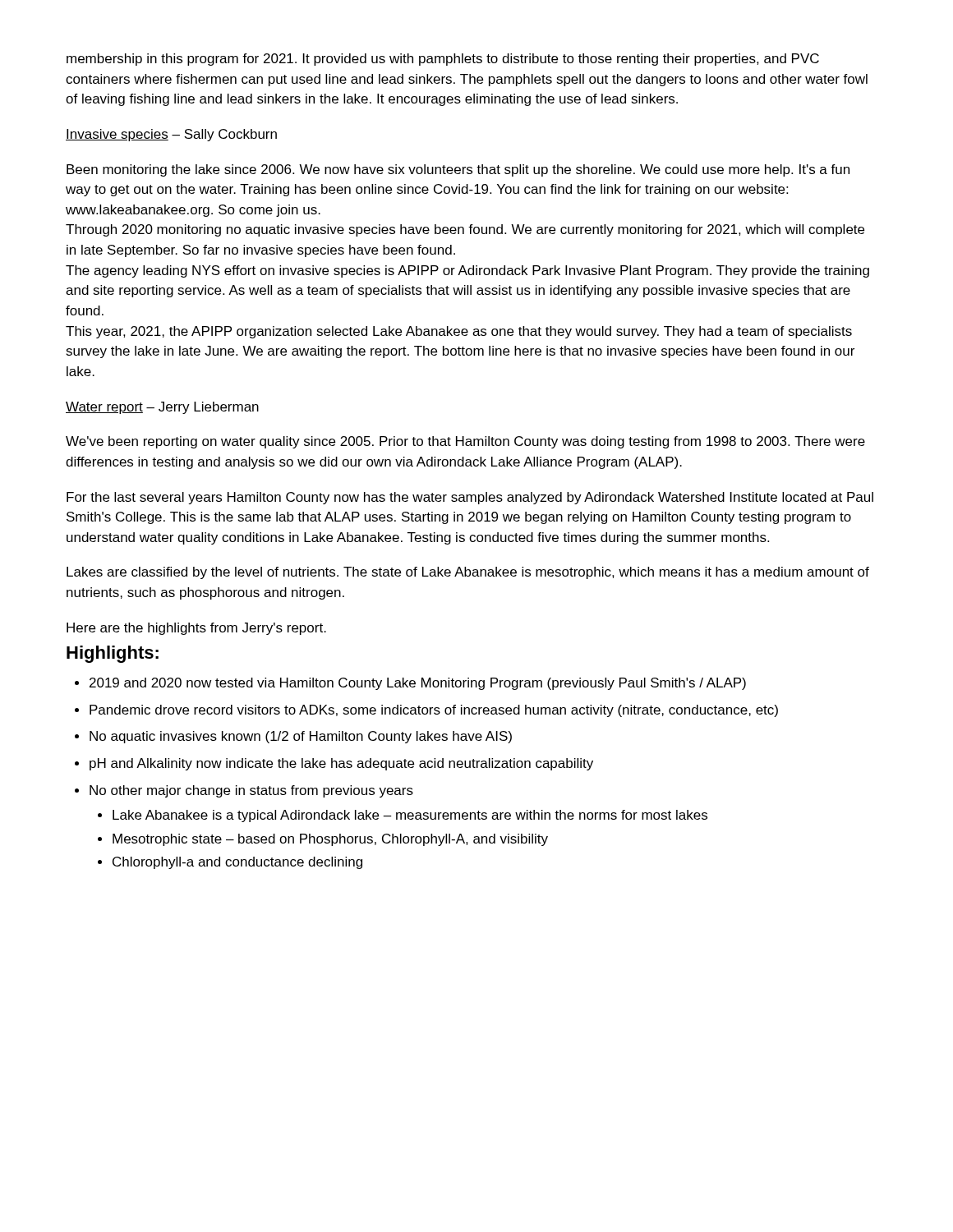Locate the block starting "Invasive species – Sally Cockburn"
The height and width of the screenshot is (1232, 953).
click(x=172, y=134)
